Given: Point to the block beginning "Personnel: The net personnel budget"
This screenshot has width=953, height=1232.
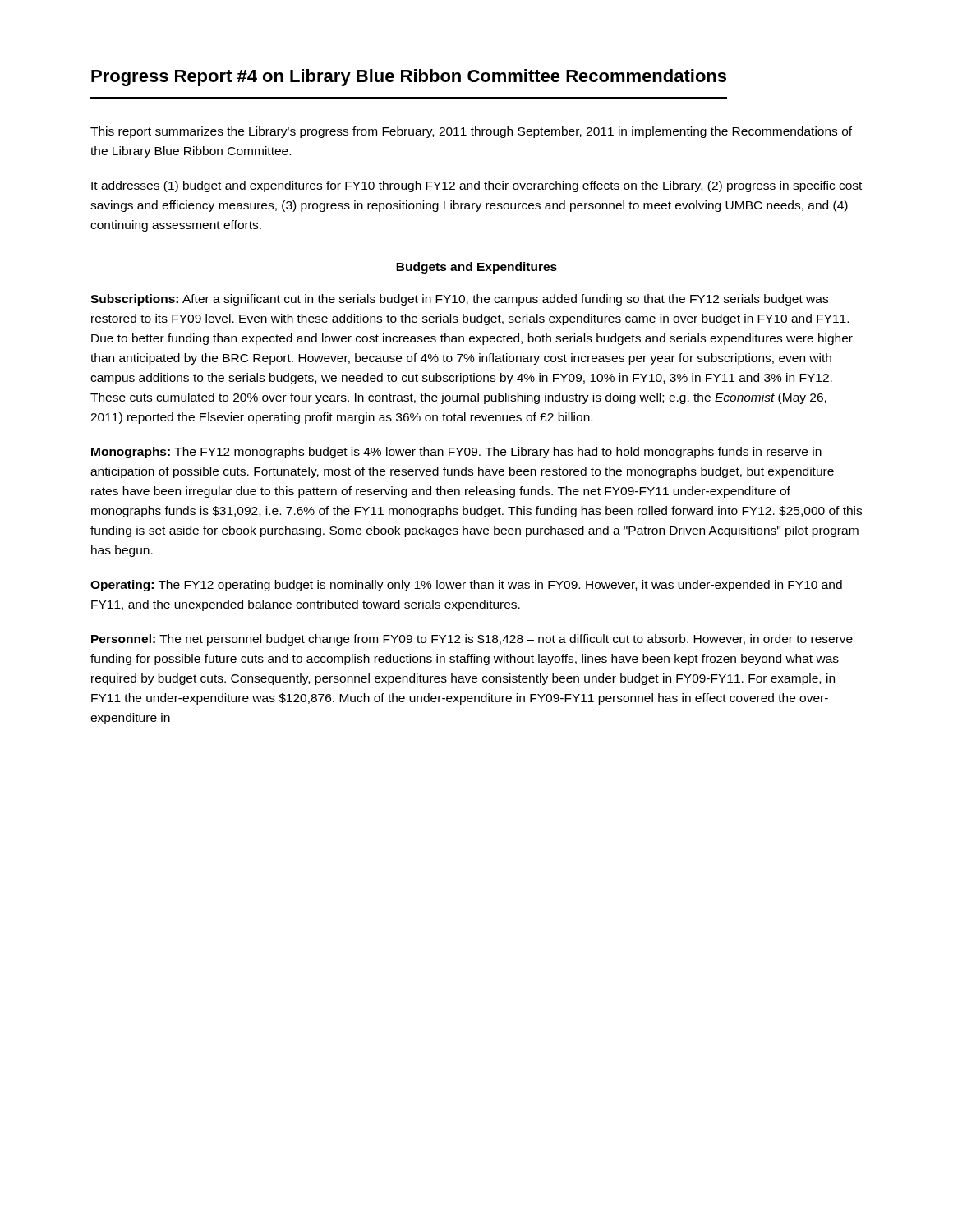Looking at the screenshot, I should click(472, 678).
